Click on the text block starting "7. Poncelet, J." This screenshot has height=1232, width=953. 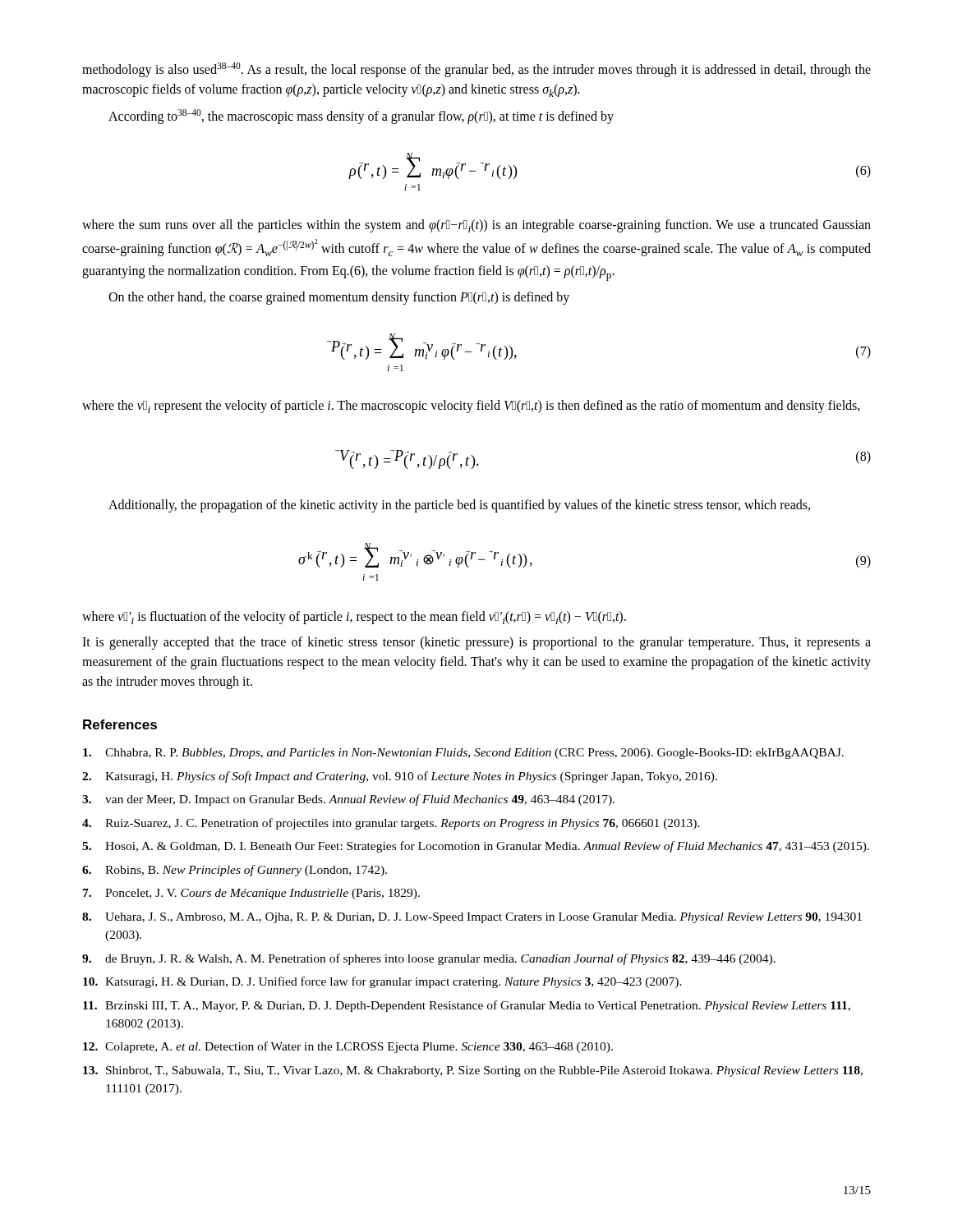(x=251, y=894)
